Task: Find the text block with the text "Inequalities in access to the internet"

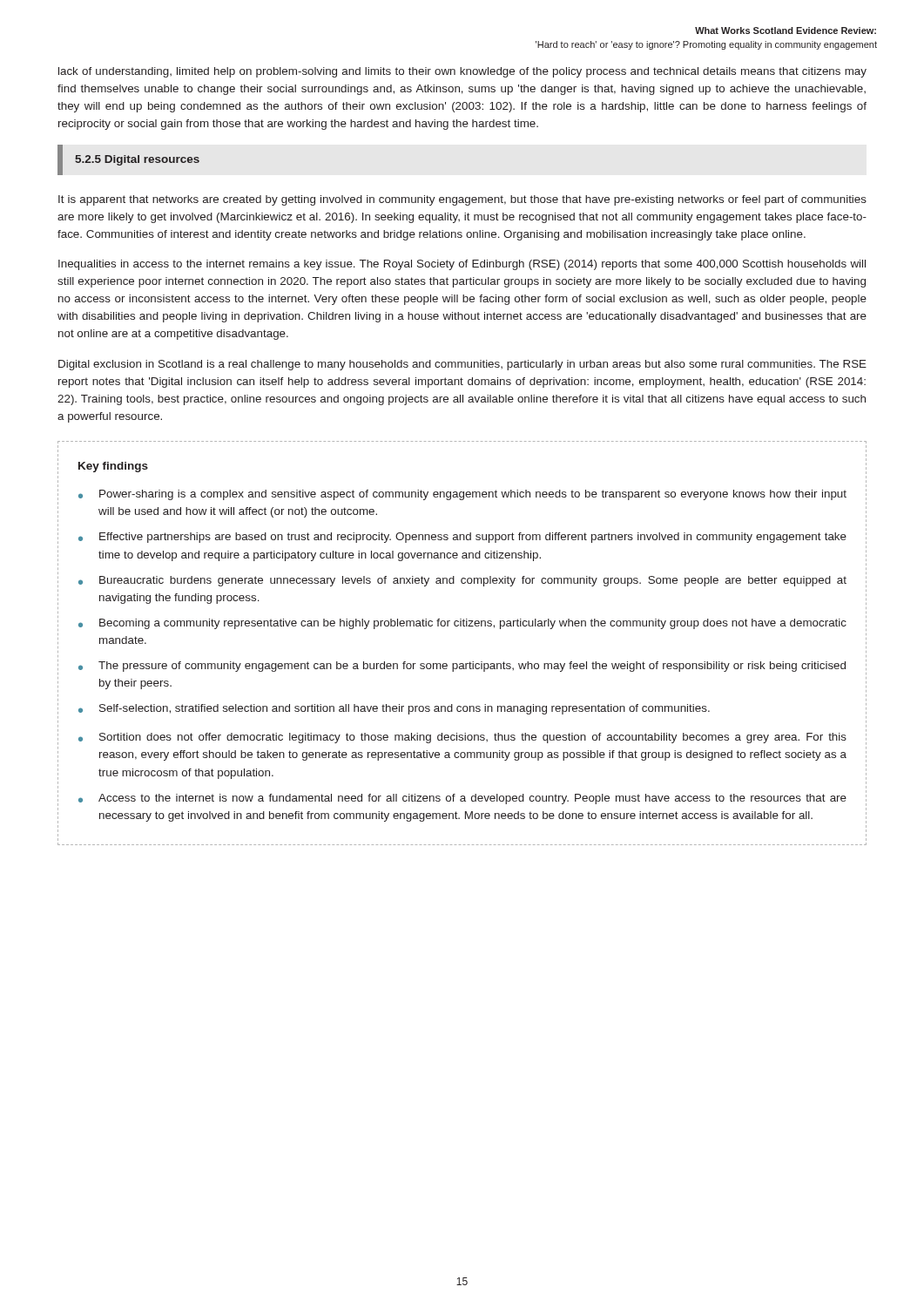Action: 462,299
